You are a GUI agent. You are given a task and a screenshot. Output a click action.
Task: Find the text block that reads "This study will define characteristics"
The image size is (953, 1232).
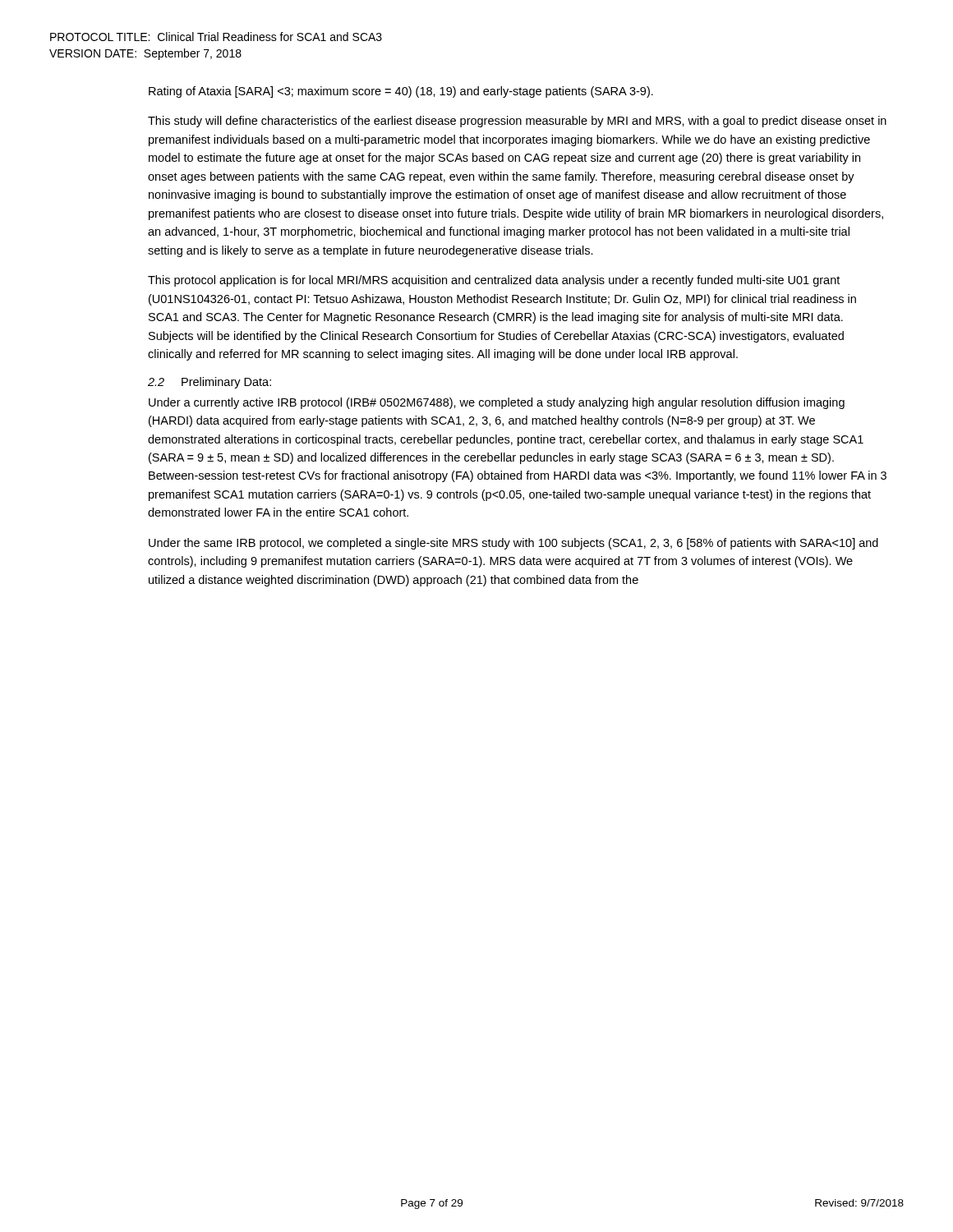point(517,186)
